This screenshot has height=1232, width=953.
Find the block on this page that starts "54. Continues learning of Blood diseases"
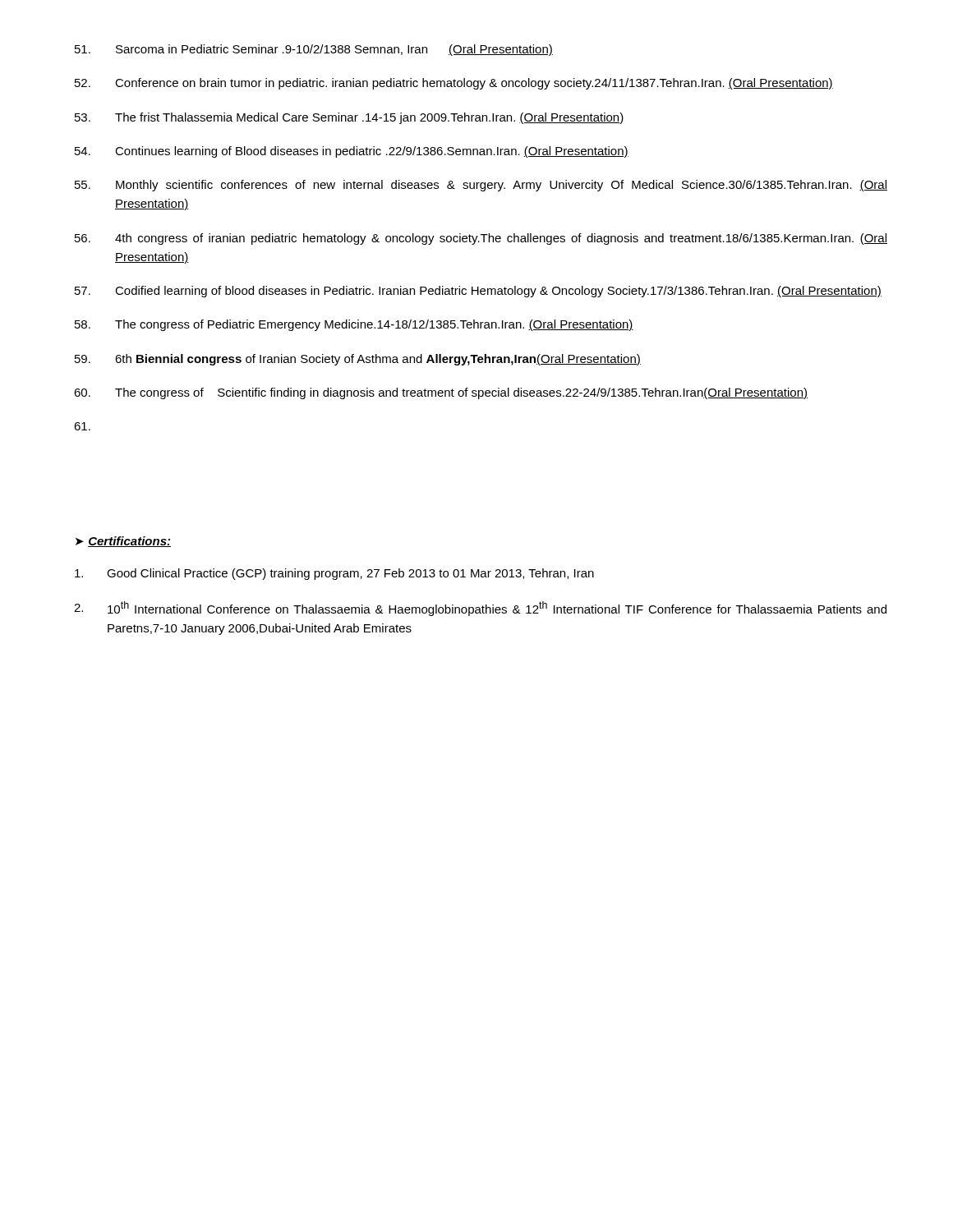(481, 151)
